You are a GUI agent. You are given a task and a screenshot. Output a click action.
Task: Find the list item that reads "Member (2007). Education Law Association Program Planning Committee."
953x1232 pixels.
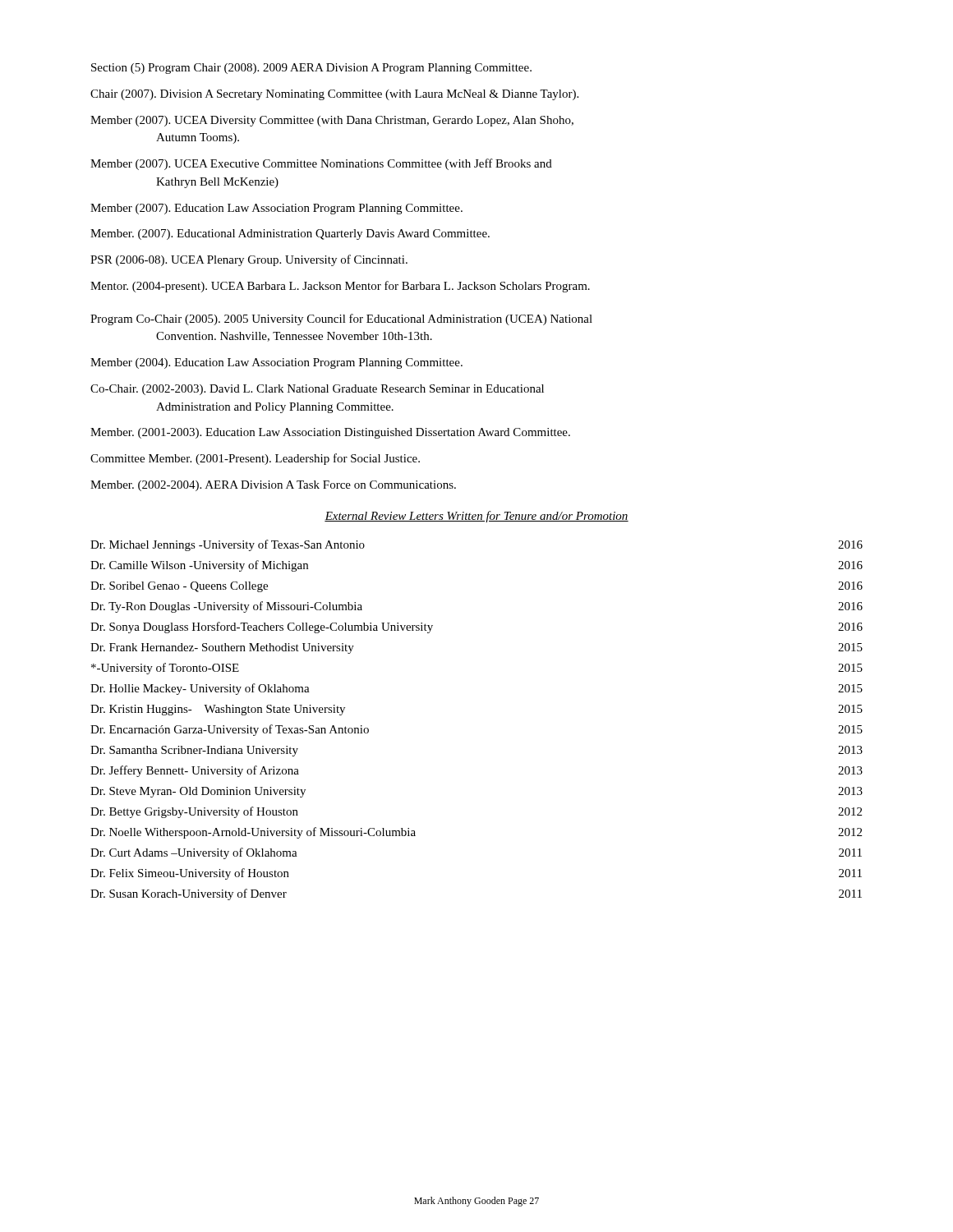[277, 207]
